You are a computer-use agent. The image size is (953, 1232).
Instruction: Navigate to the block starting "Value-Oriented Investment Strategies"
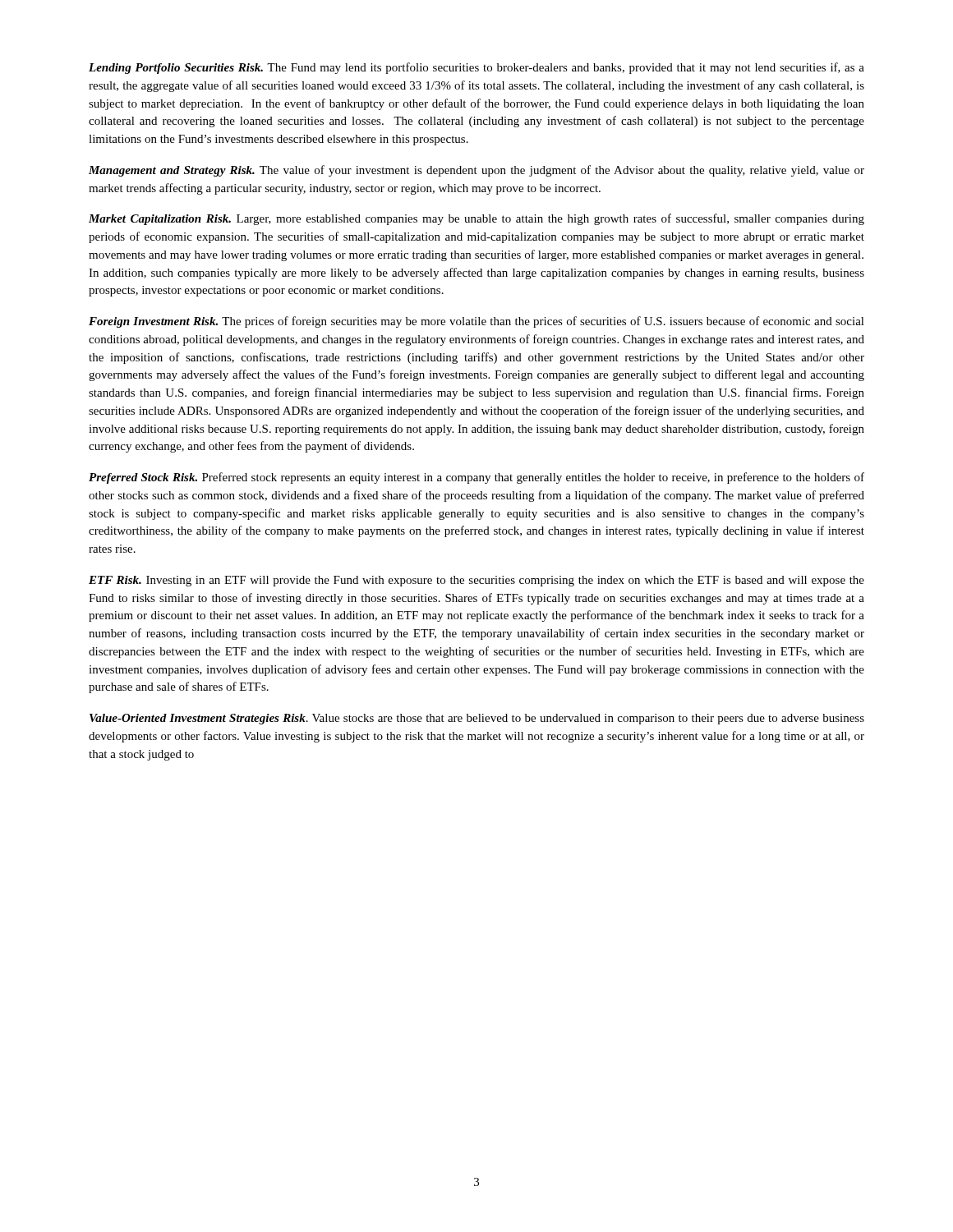(x=476, y=736)
